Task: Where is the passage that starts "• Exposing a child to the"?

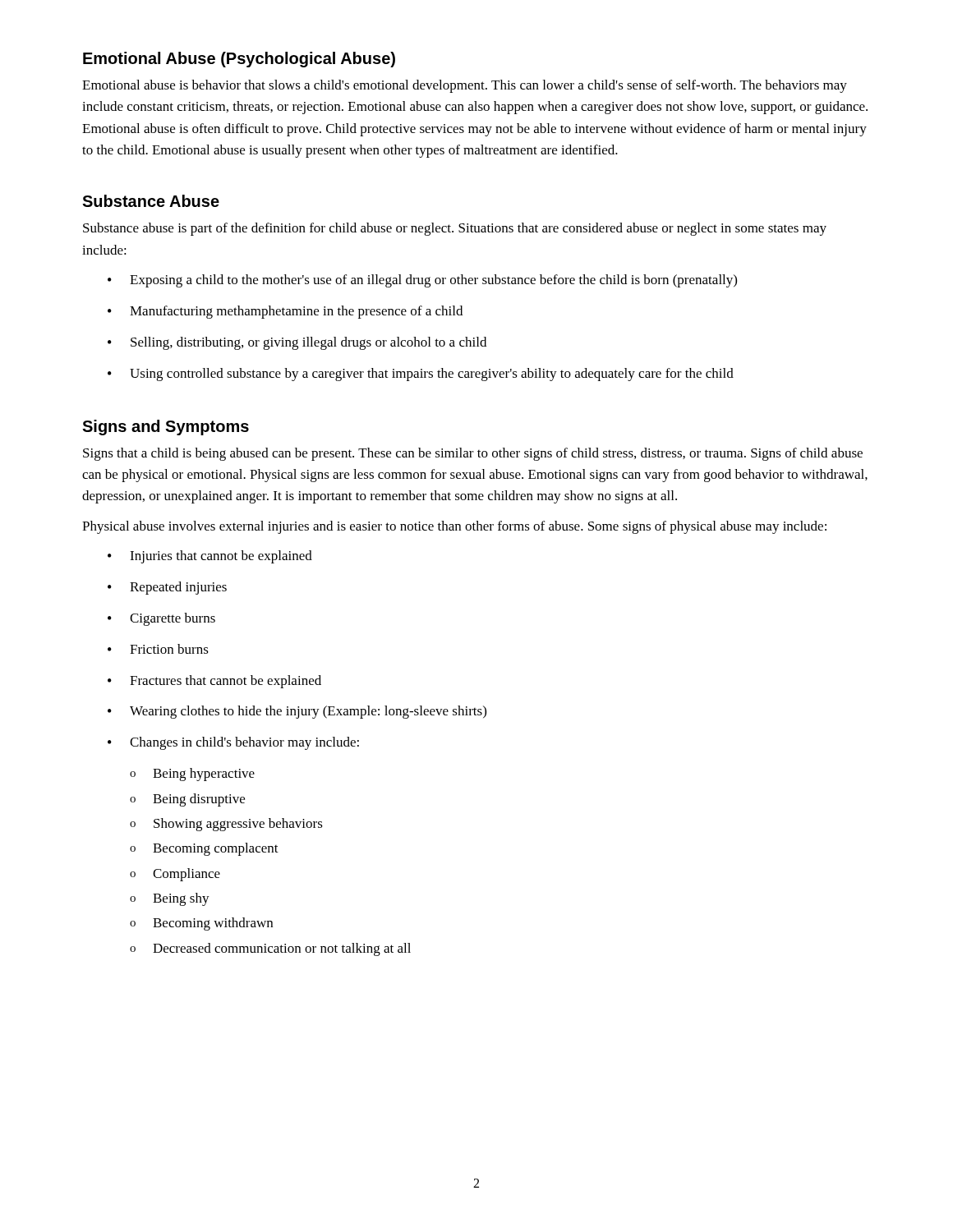Action: tap(489, 281)
